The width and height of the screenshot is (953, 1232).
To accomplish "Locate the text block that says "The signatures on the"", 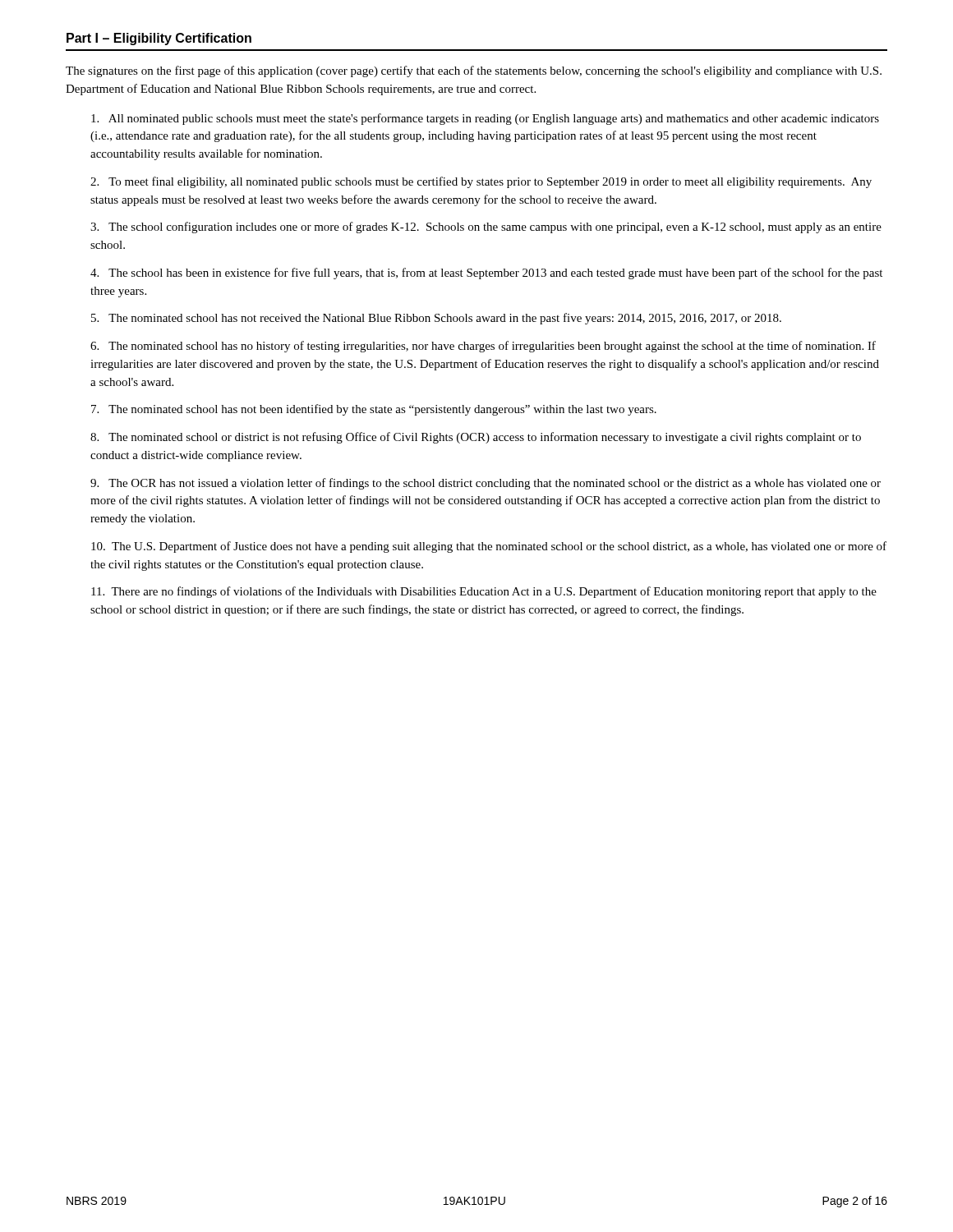I will pos(474,80).
